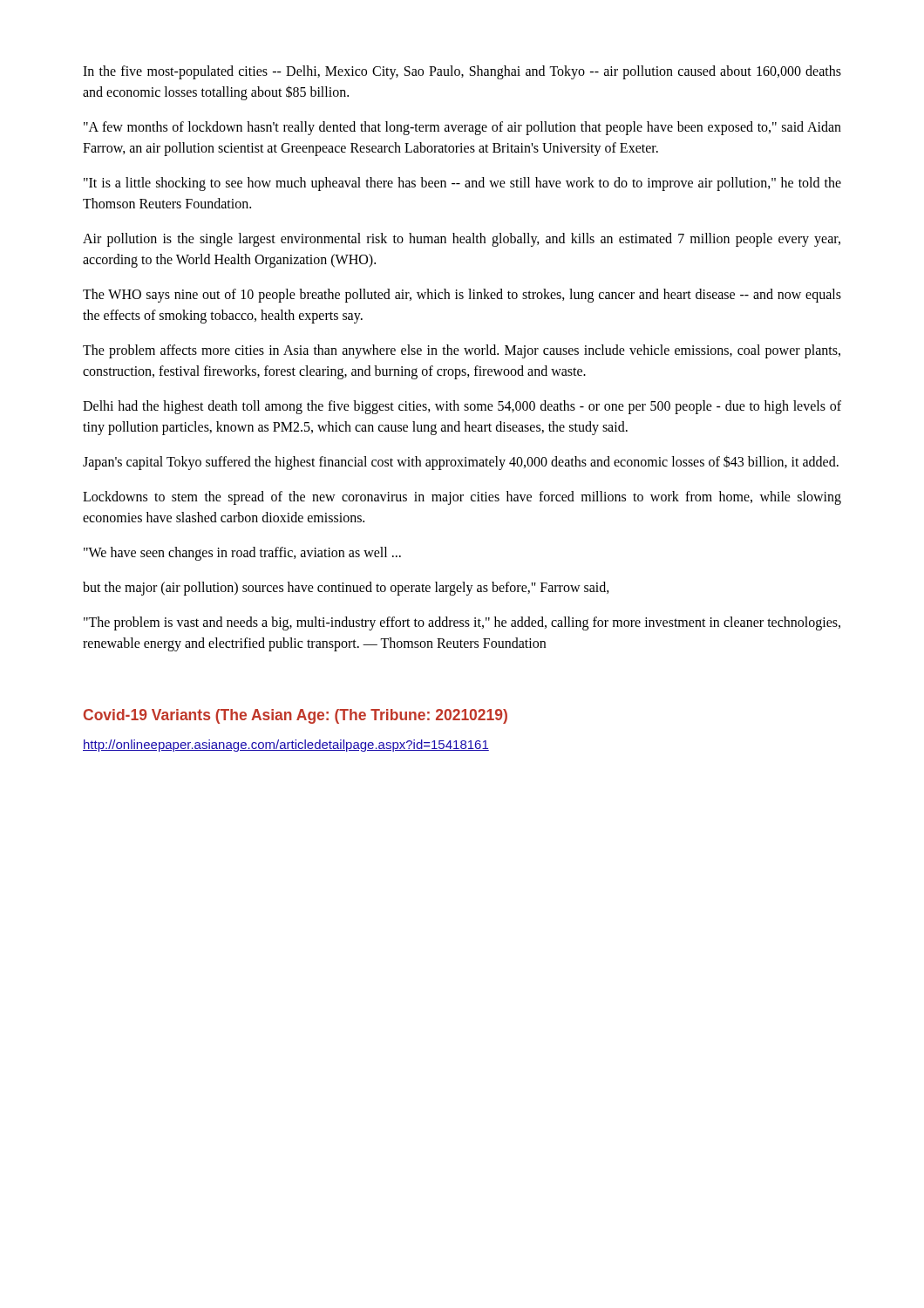Select the passage starting "Delhi had the highest death toll among the"

pos(462,416)
